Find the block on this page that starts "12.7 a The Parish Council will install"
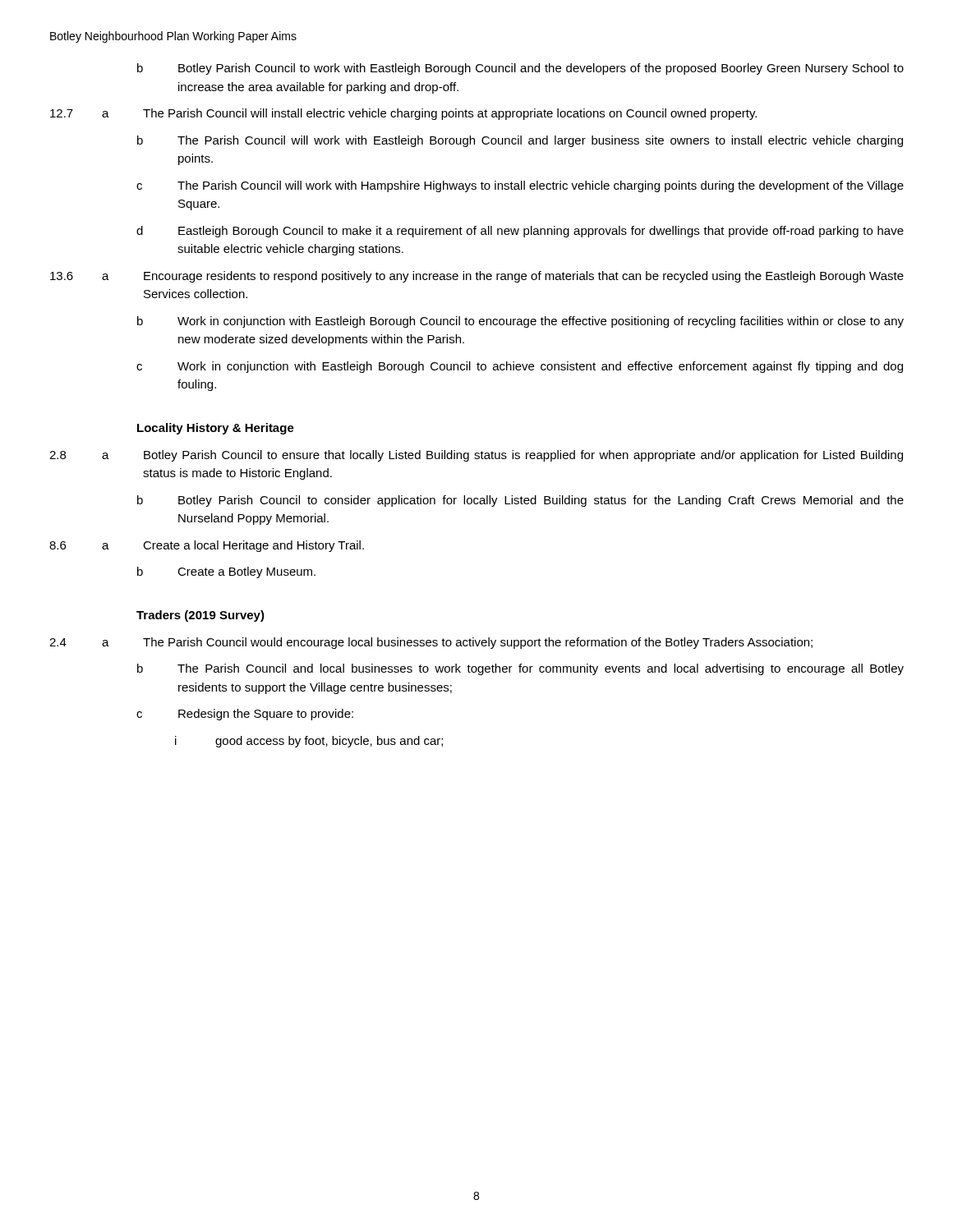This screenshot has width=953, height=1232. pos(476,114)
